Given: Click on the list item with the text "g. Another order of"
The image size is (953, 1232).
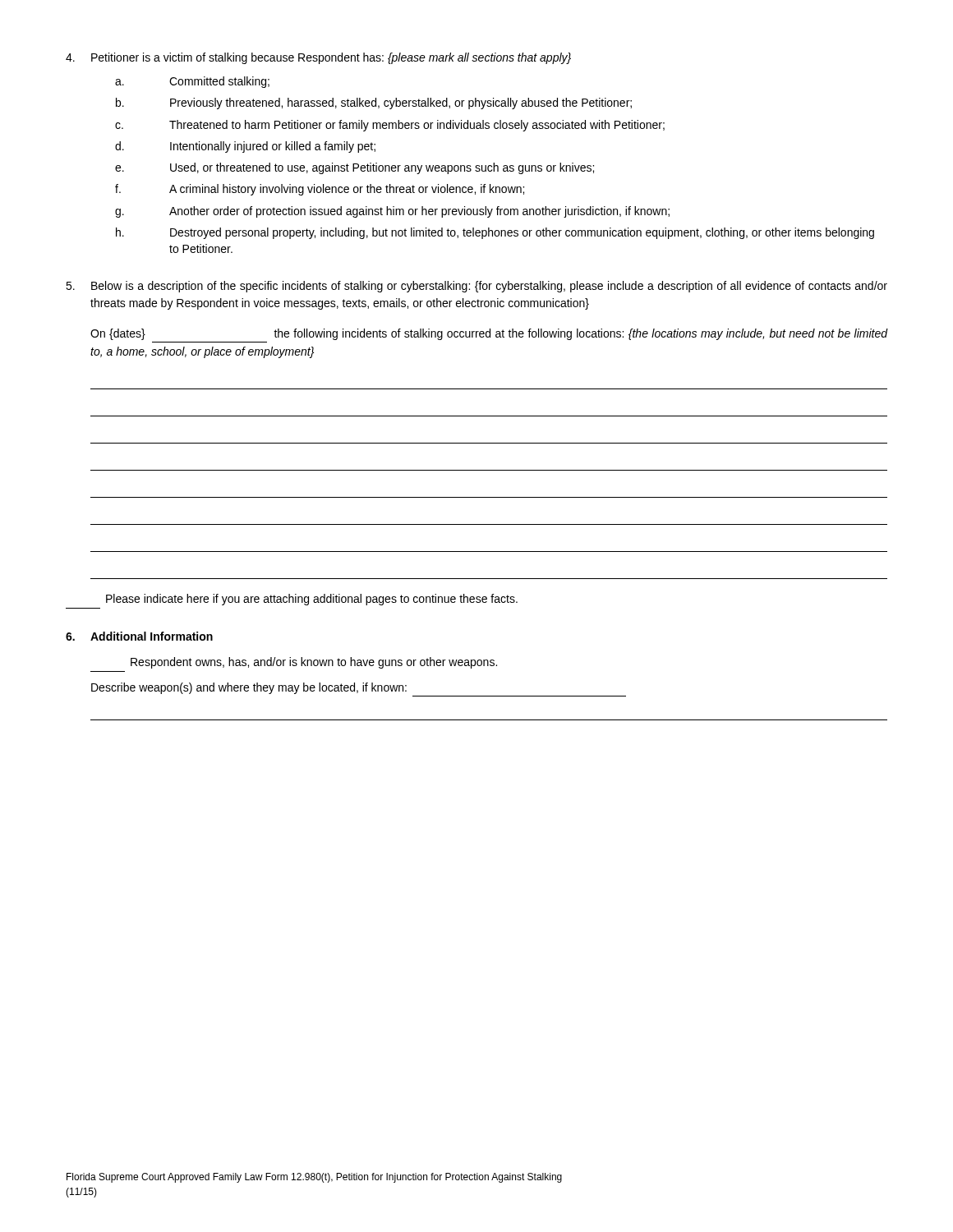Looking at the screenshot, I should point(501,211).
